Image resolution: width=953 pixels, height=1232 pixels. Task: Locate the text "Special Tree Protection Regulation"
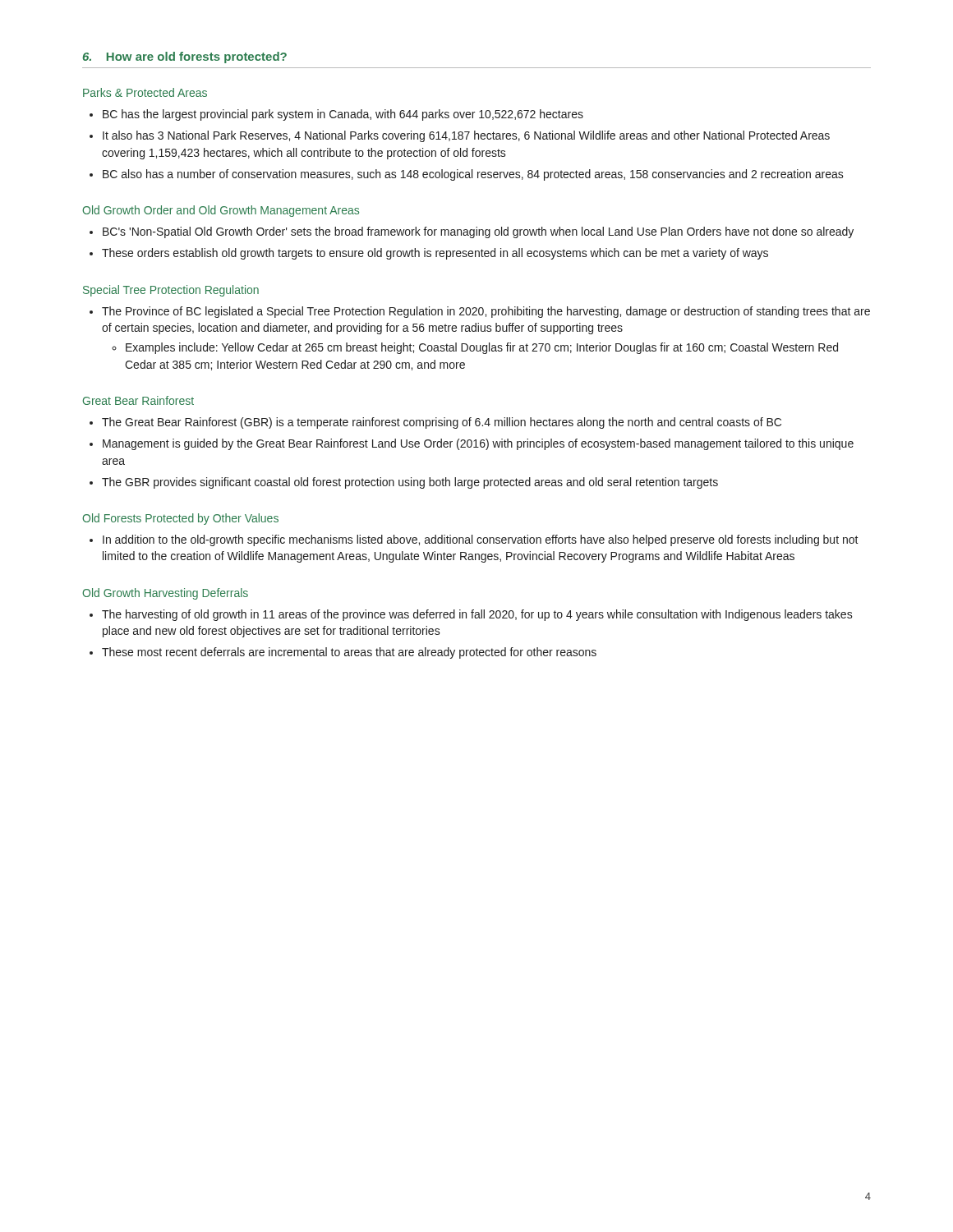[171, 290]
